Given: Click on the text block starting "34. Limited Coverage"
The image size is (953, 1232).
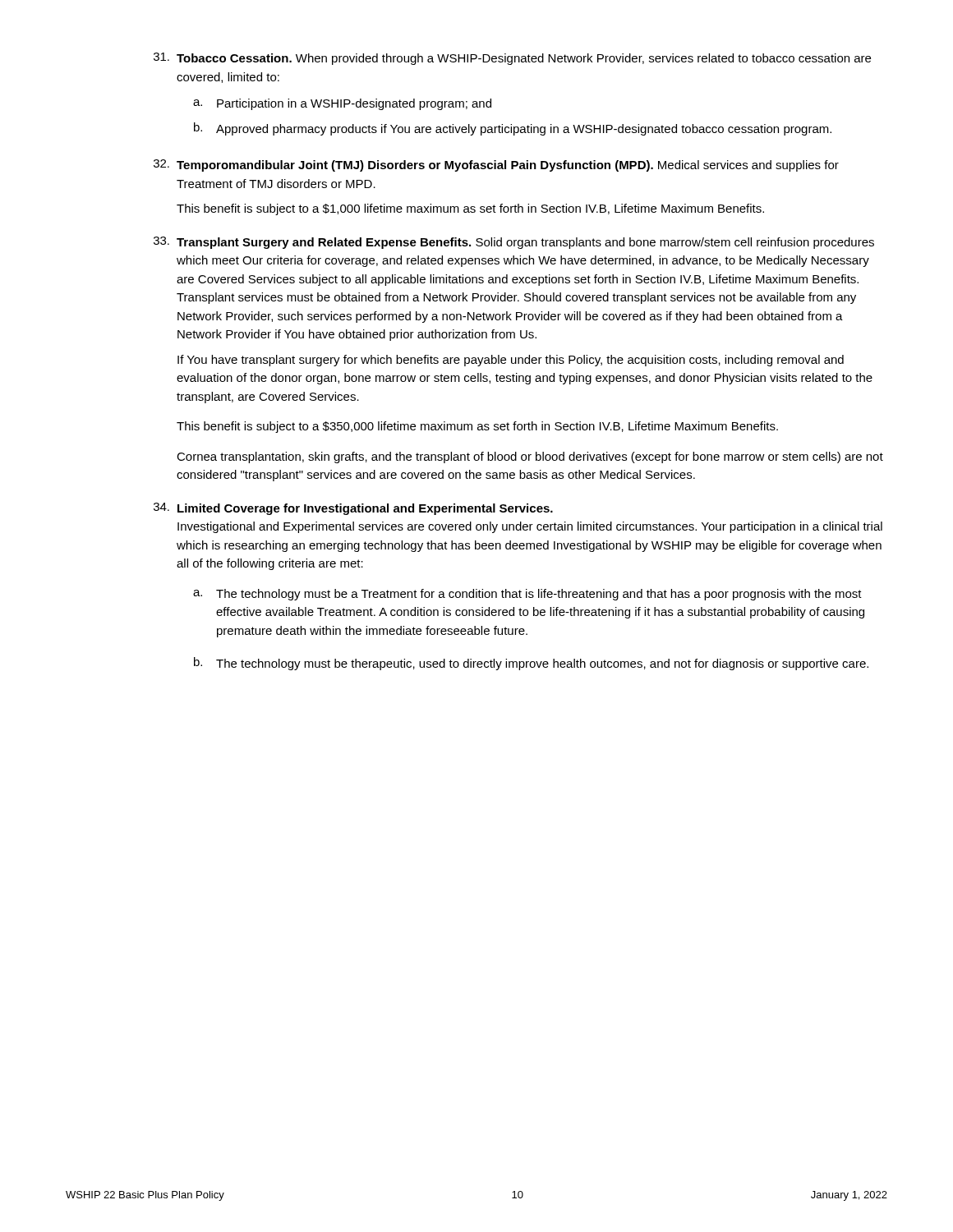Looking at the screenshot, I should (x=507, y=589).
